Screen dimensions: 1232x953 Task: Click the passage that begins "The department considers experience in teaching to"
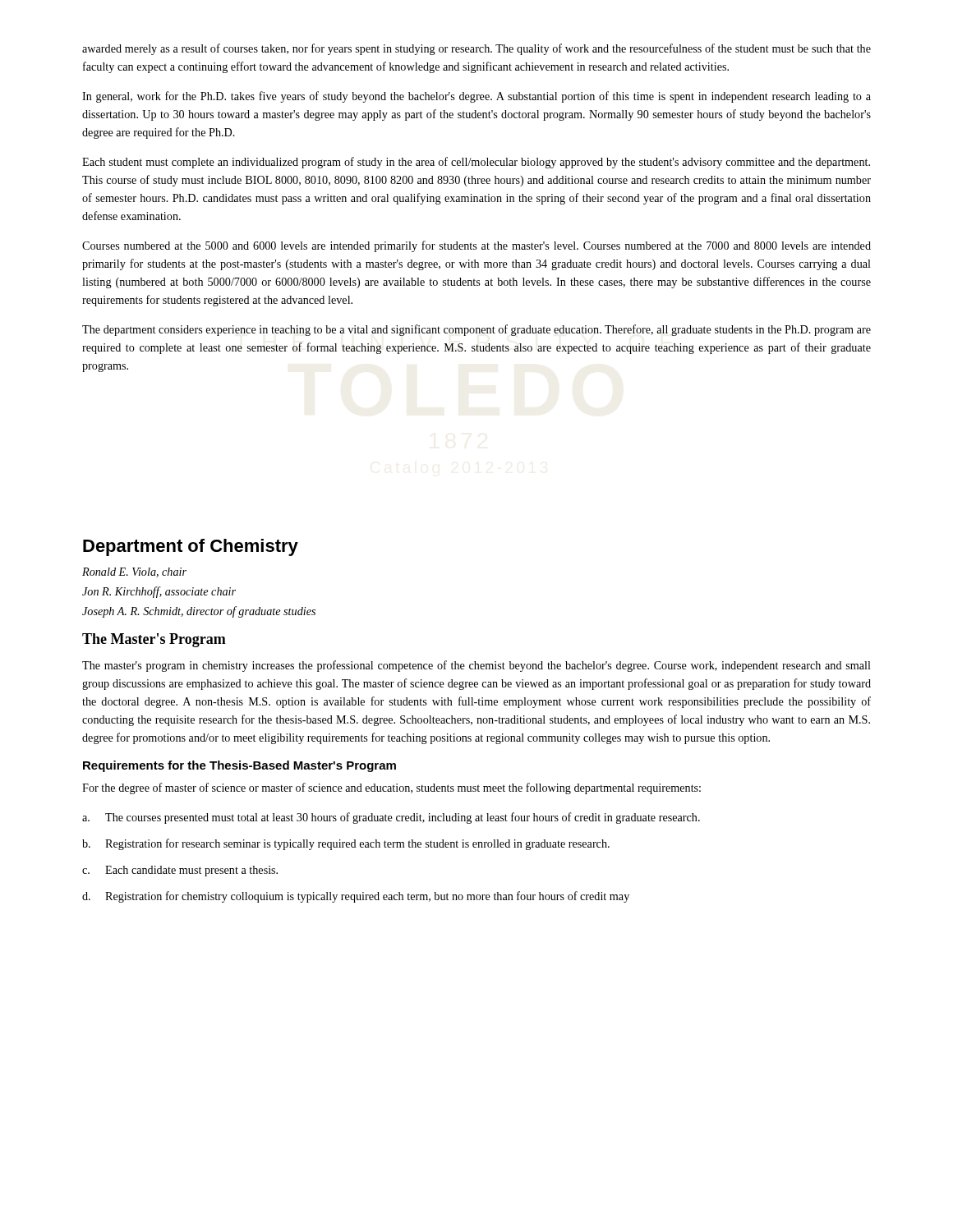[476, 347]
